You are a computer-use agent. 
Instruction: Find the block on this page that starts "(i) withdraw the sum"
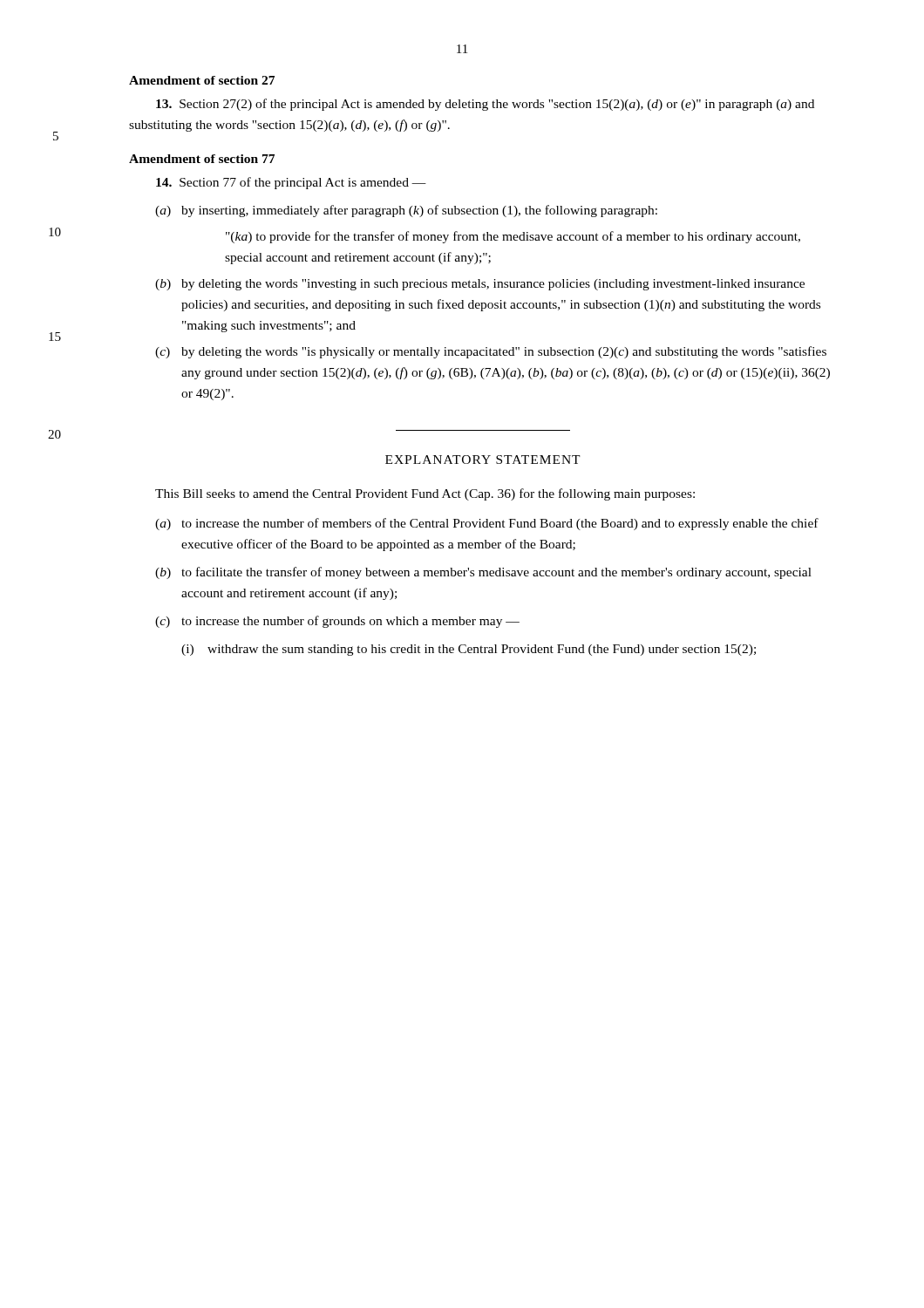pyautogui.click(x=509, y=649)
